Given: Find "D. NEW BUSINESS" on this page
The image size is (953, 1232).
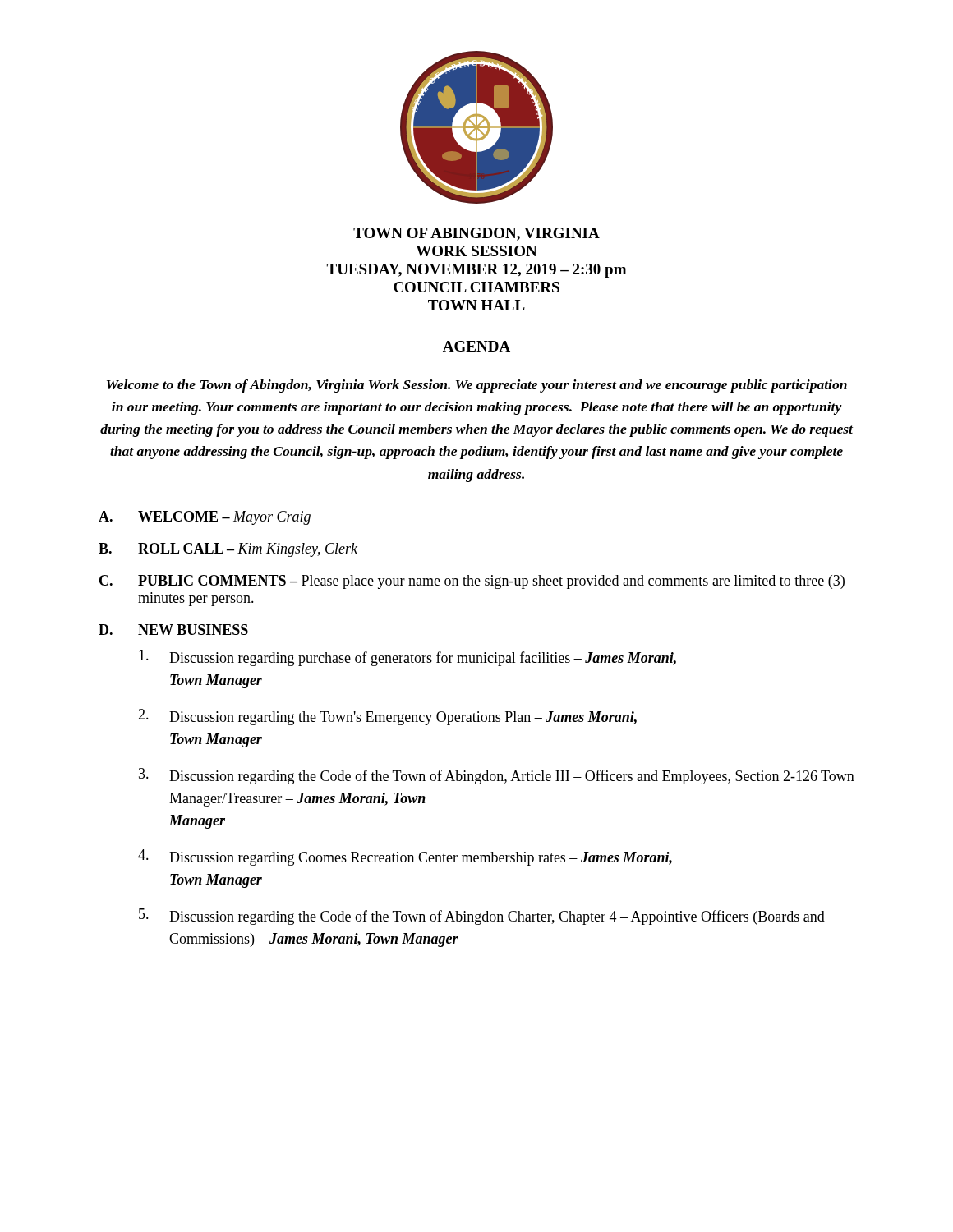Looking at the screenshot, I should tap(173, 630).
